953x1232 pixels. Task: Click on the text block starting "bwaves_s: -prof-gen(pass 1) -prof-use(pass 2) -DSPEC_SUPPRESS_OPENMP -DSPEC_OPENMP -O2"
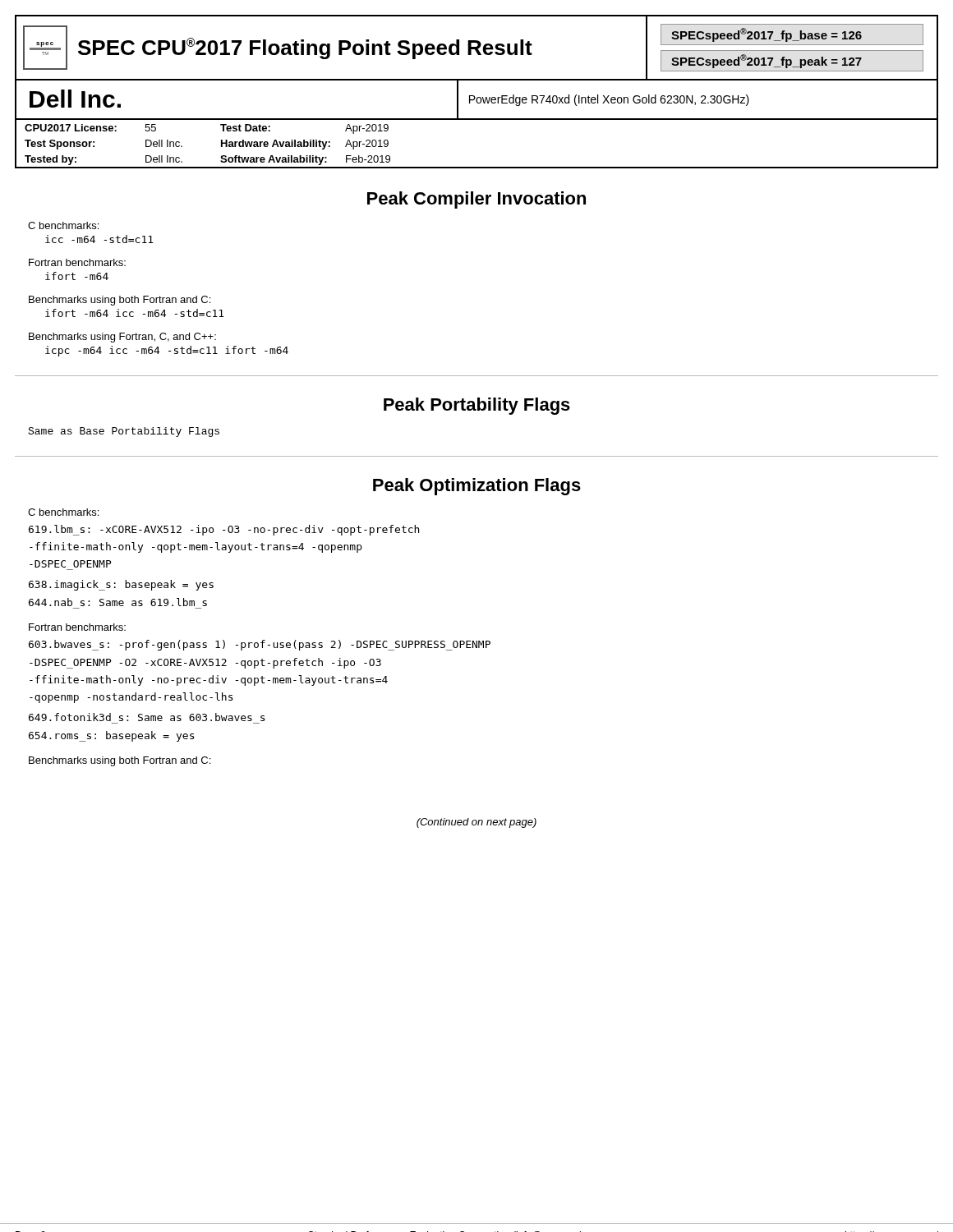tap(259, 671)
